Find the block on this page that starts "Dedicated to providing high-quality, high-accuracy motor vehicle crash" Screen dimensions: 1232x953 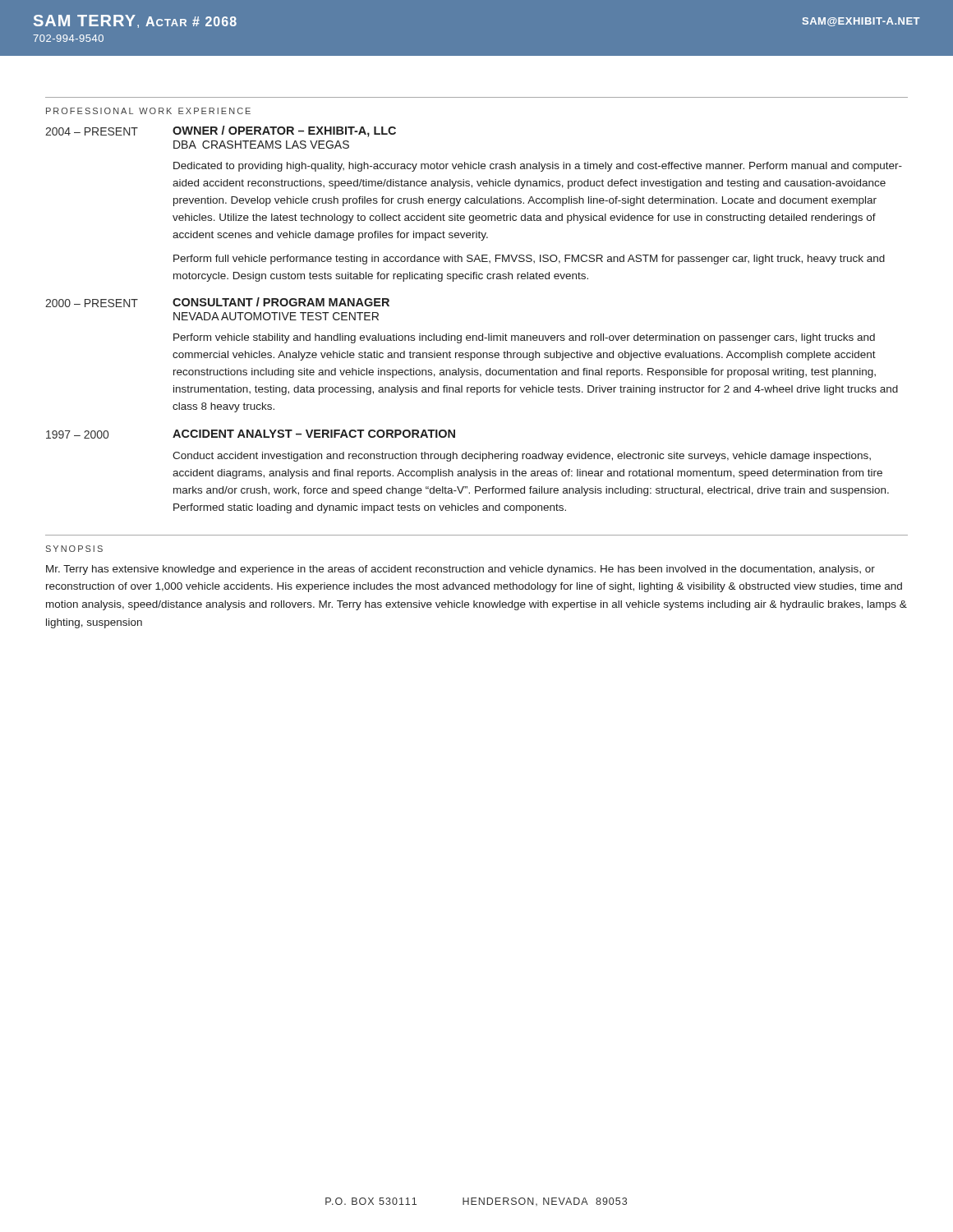tap(537, 200)
